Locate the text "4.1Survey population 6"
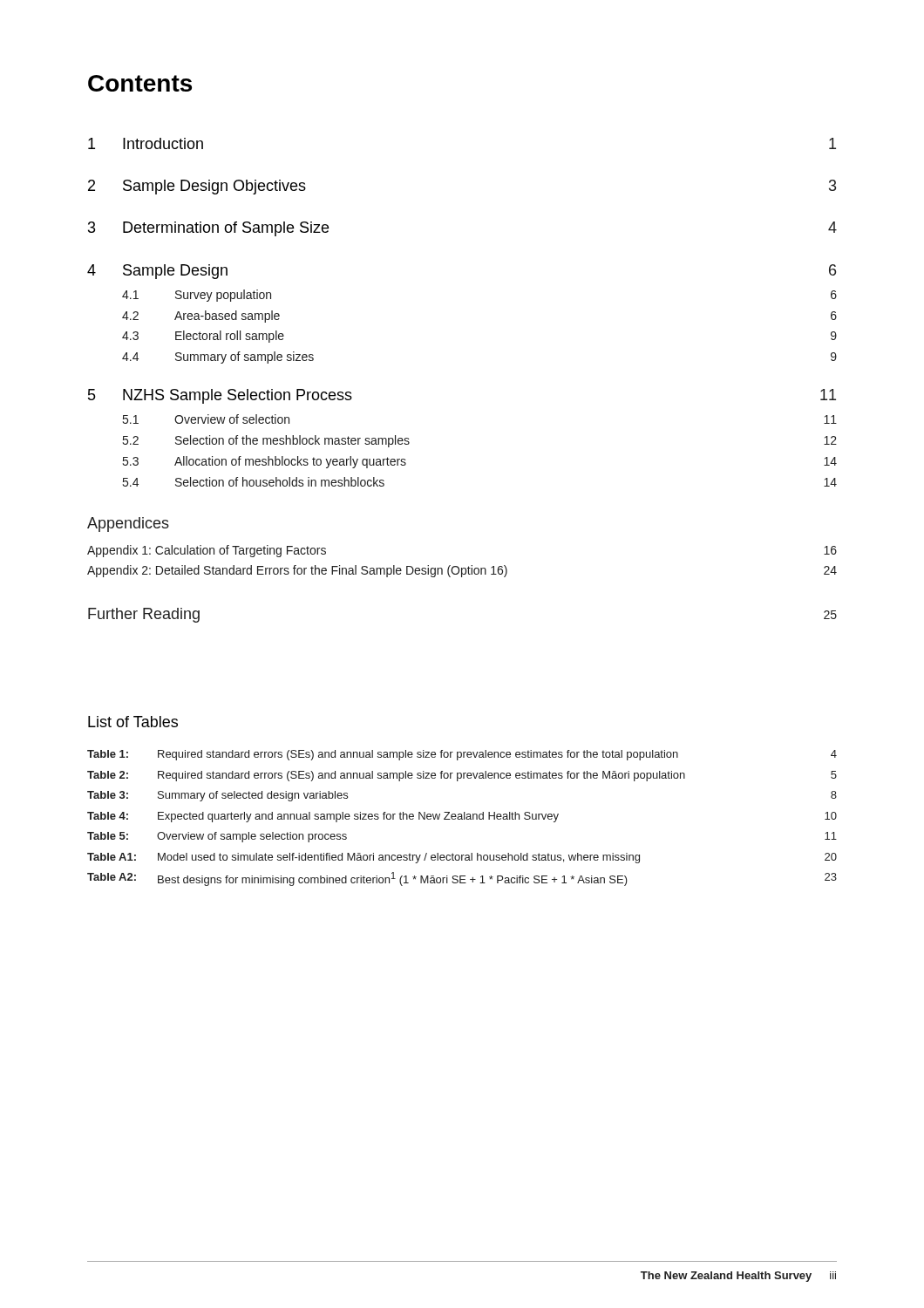 (228, 295)
